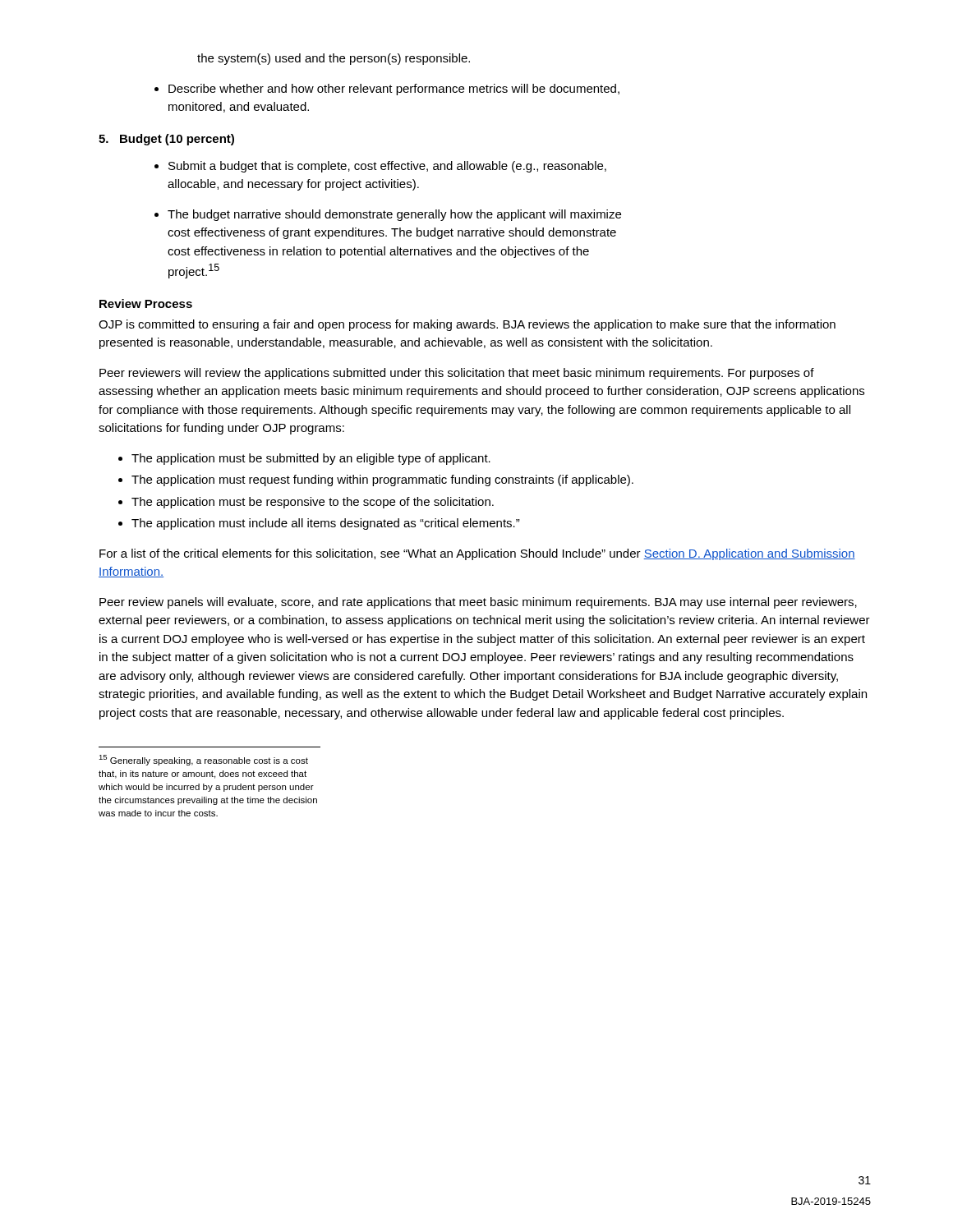Select the passage starting "15 Generally speaking, a reasonable"
This screenshot has width=953, height=1232.
[x=209, y=786]
